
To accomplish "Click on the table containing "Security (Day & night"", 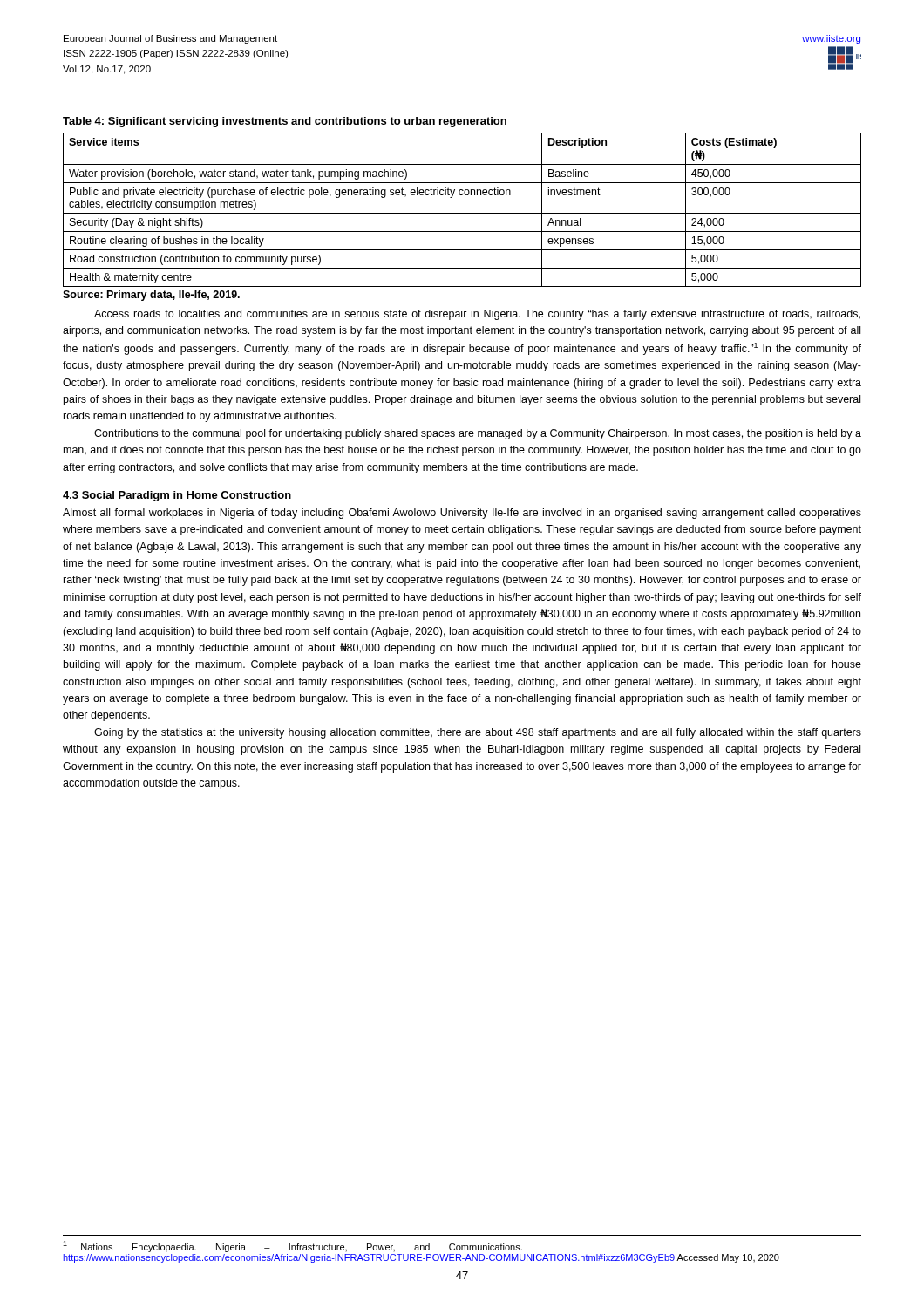I will click(x=462, y=210).
